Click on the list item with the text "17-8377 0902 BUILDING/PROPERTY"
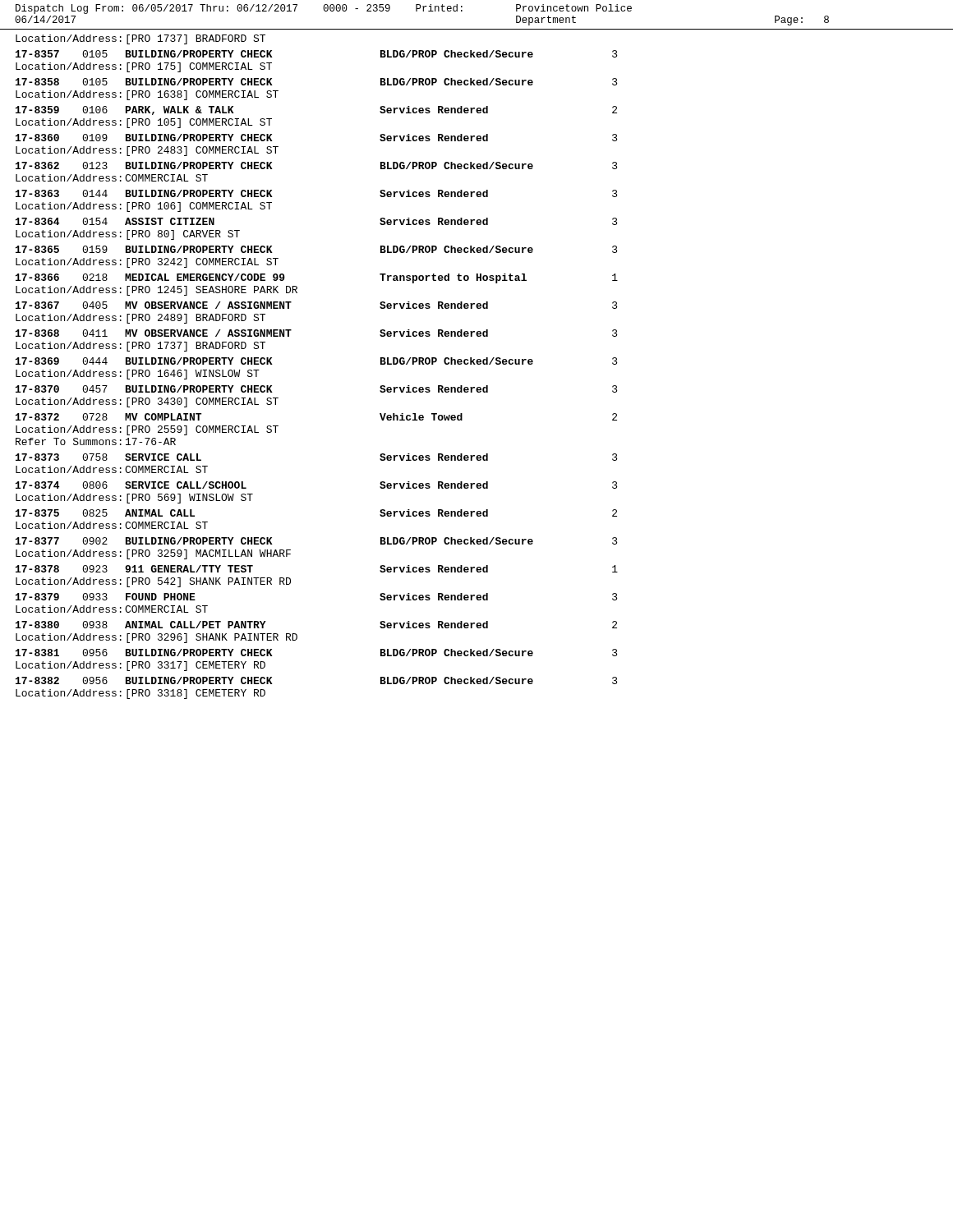Viewport: 953px width, 1232px height. pyautogui.click(x=476, y=548)
